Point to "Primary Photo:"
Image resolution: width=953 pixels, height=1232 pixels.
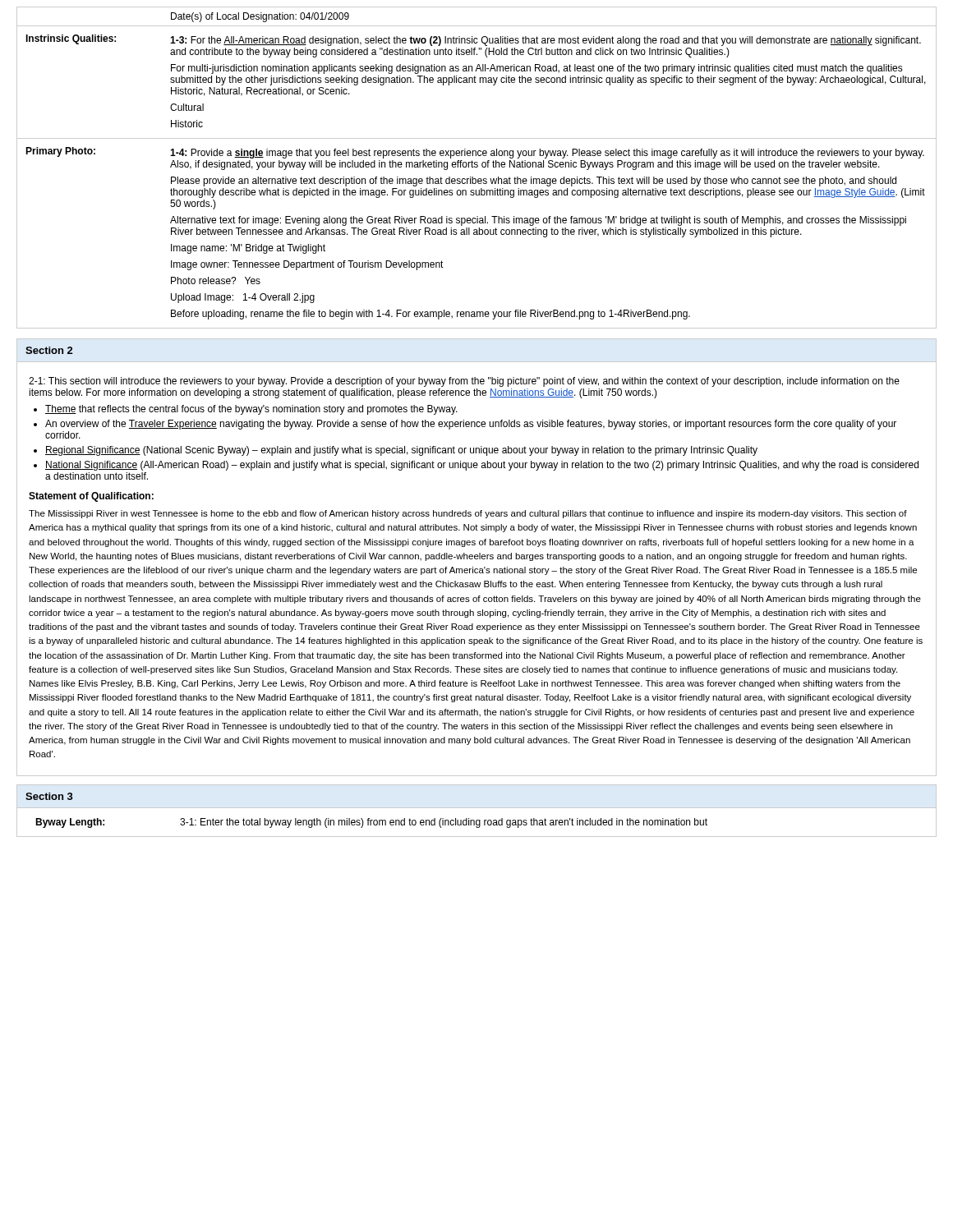[61, 151]
